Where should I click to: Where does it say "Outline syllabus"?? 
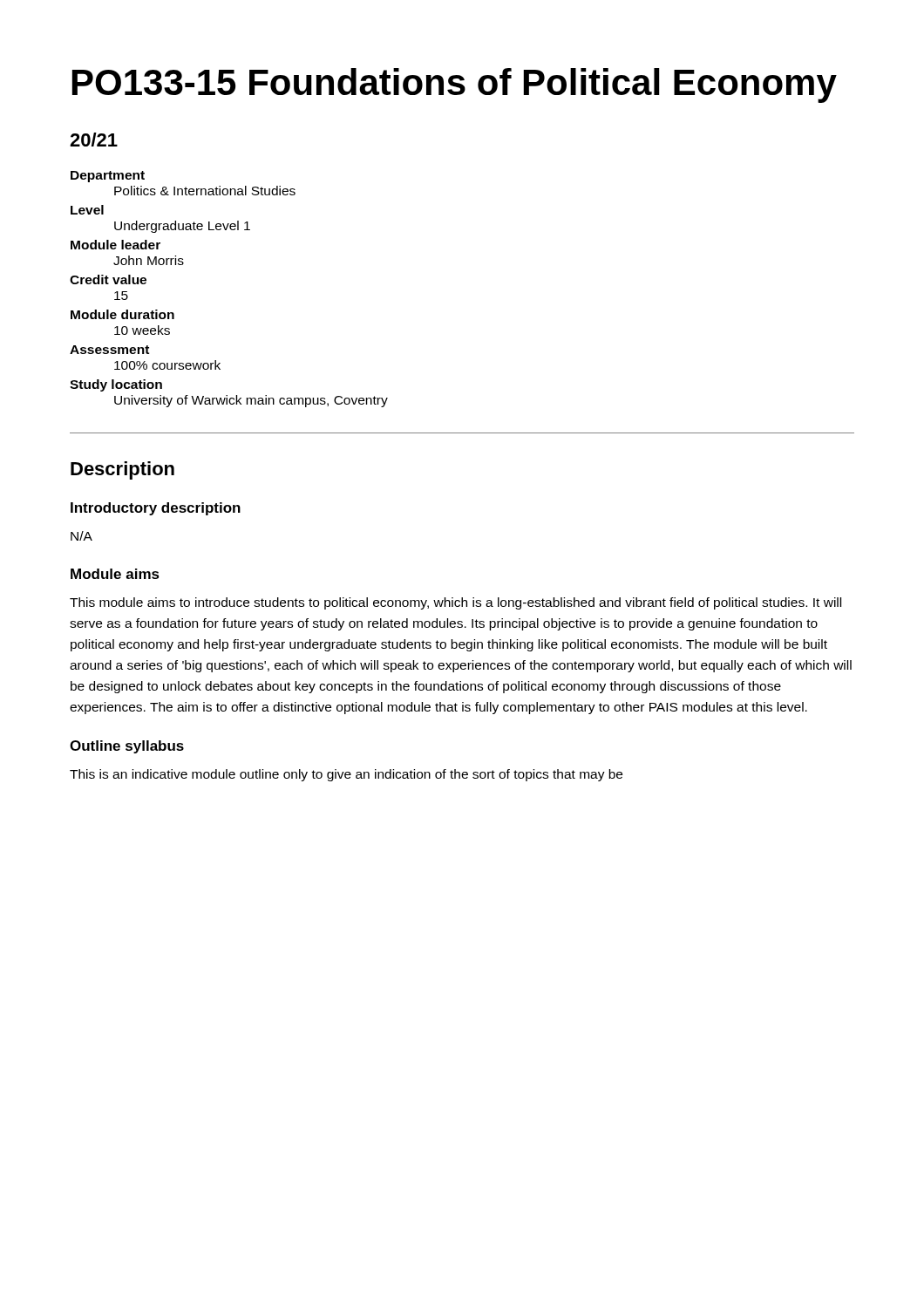coord(127,746)
